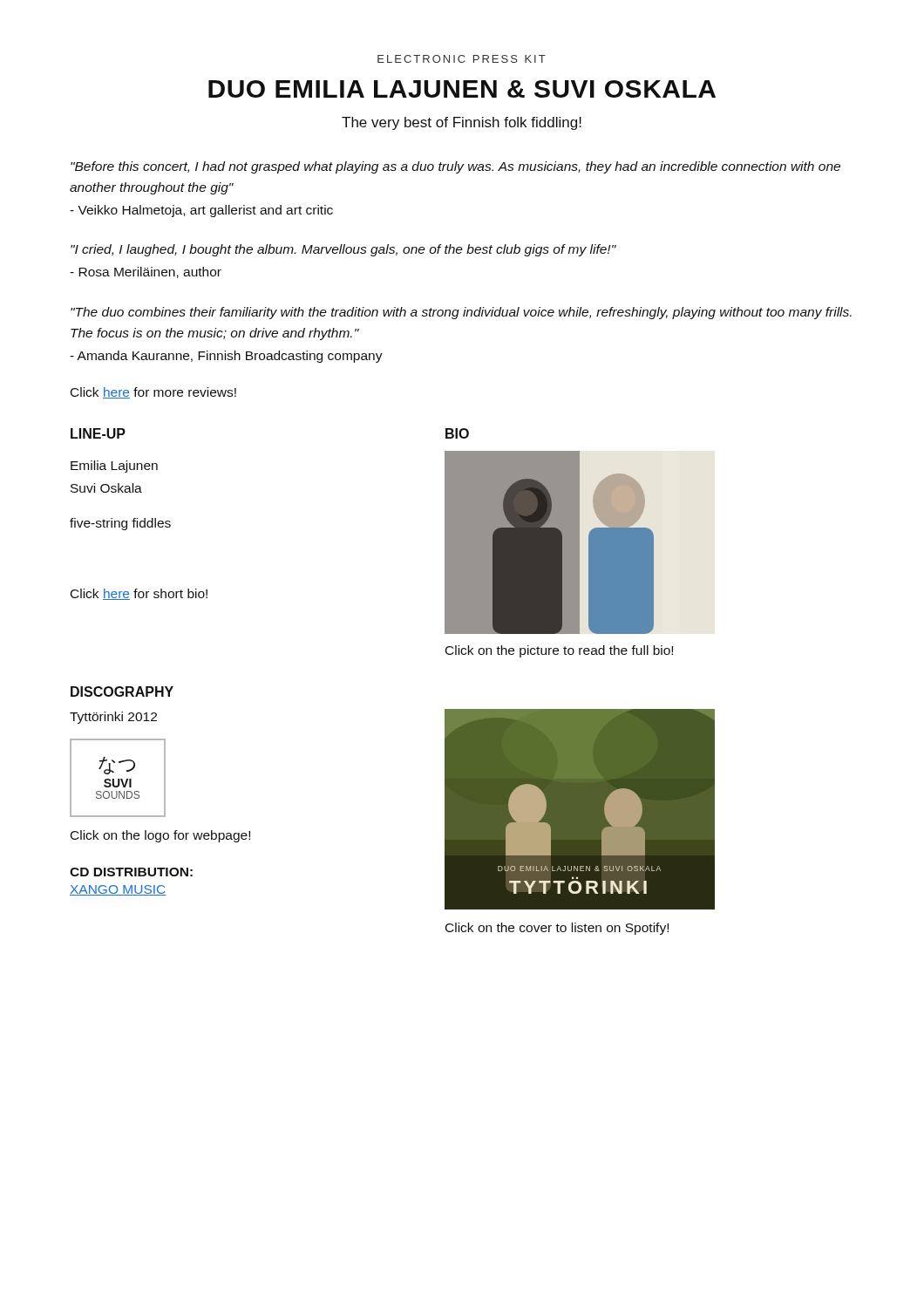Select the text that reads "Click here for more reviews!"
Screen dimensions: 1308x924
coord(153,392)
